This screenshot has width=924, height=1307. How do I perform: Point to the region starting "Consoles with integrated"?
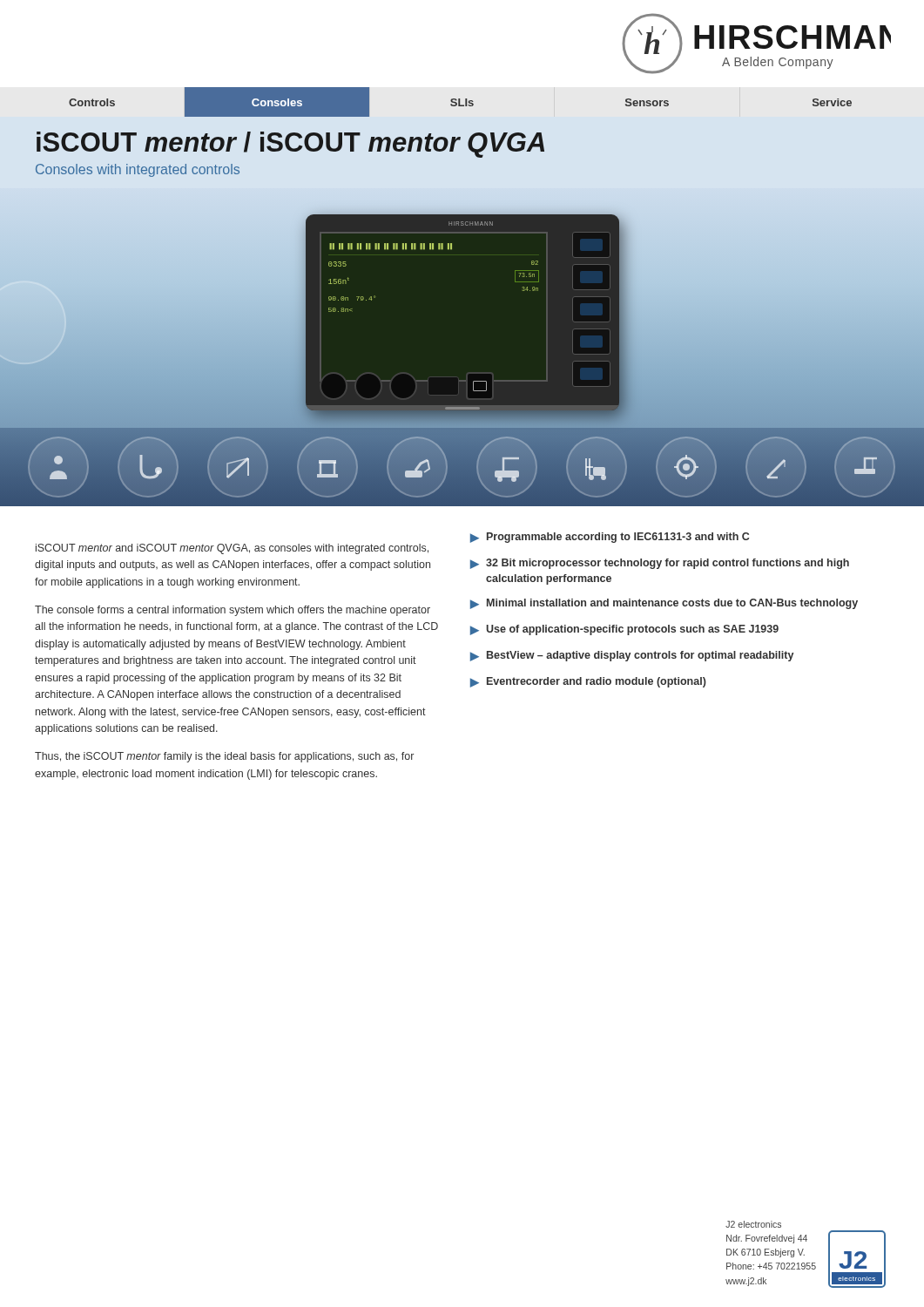click(x=137, y=169)
